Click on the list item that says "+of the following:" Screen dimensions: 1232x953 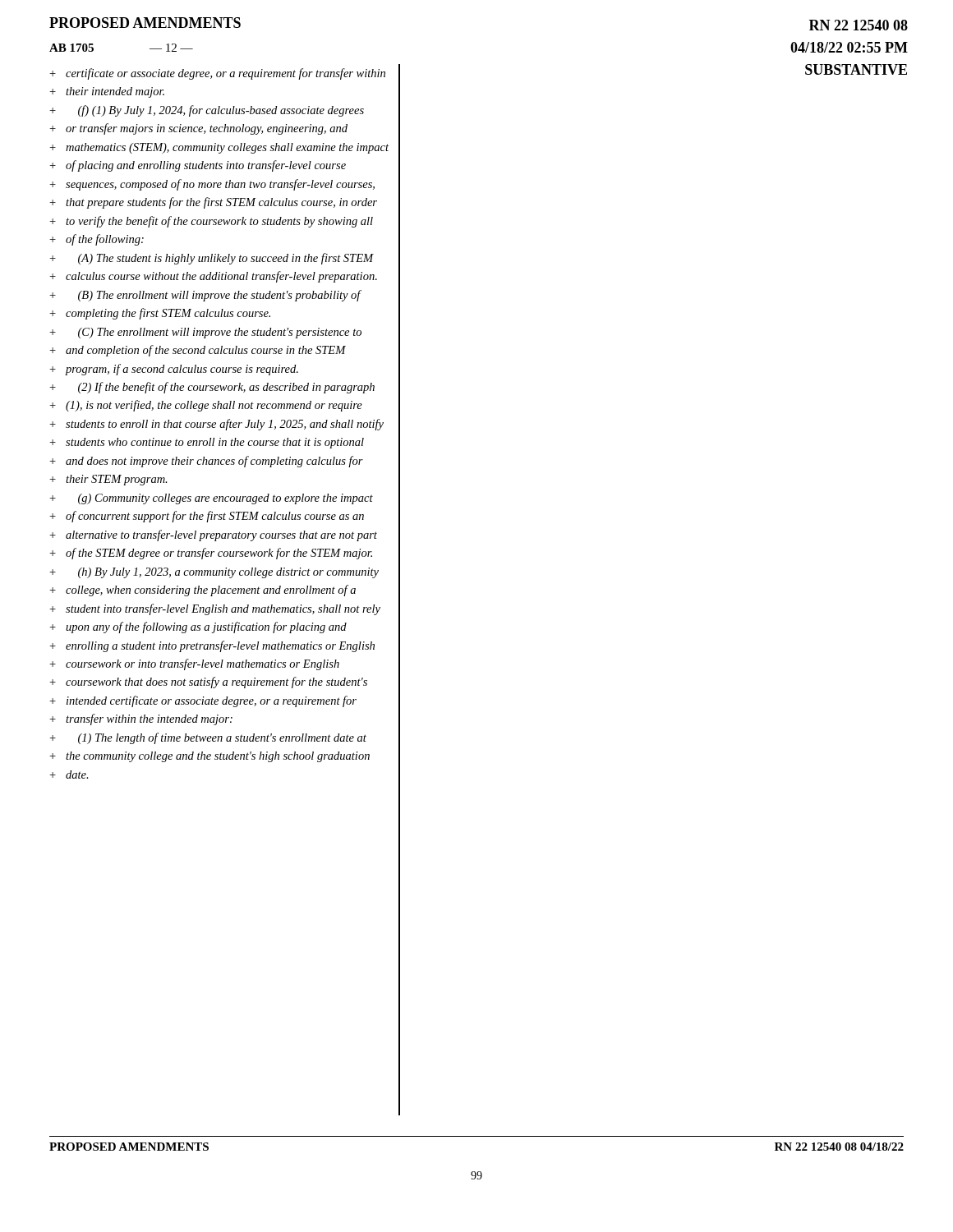click(x=100, y=239)
